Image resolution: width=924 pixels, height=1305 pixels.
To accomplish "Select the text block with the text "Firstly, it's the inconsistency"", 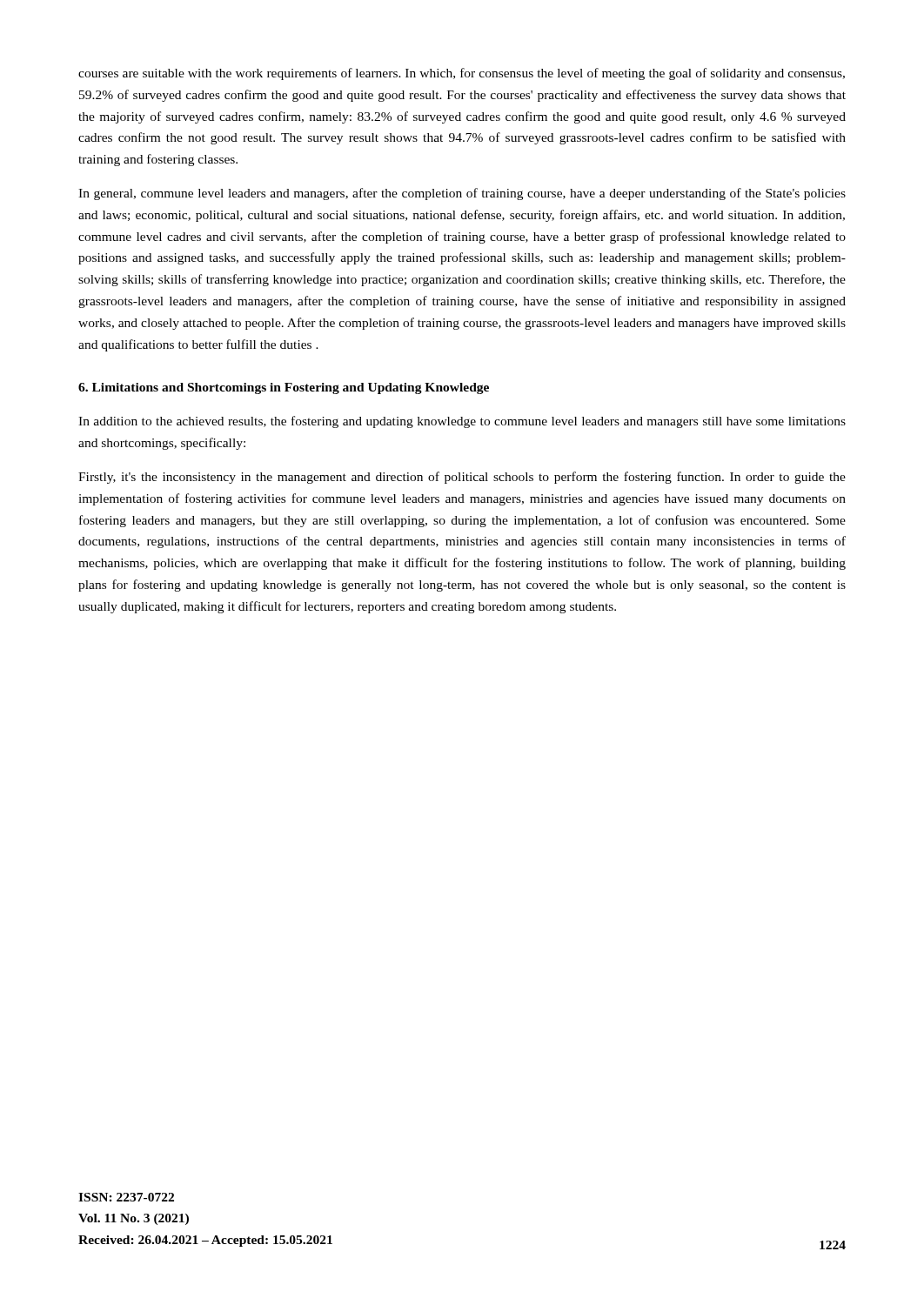I will pos(462,542).
